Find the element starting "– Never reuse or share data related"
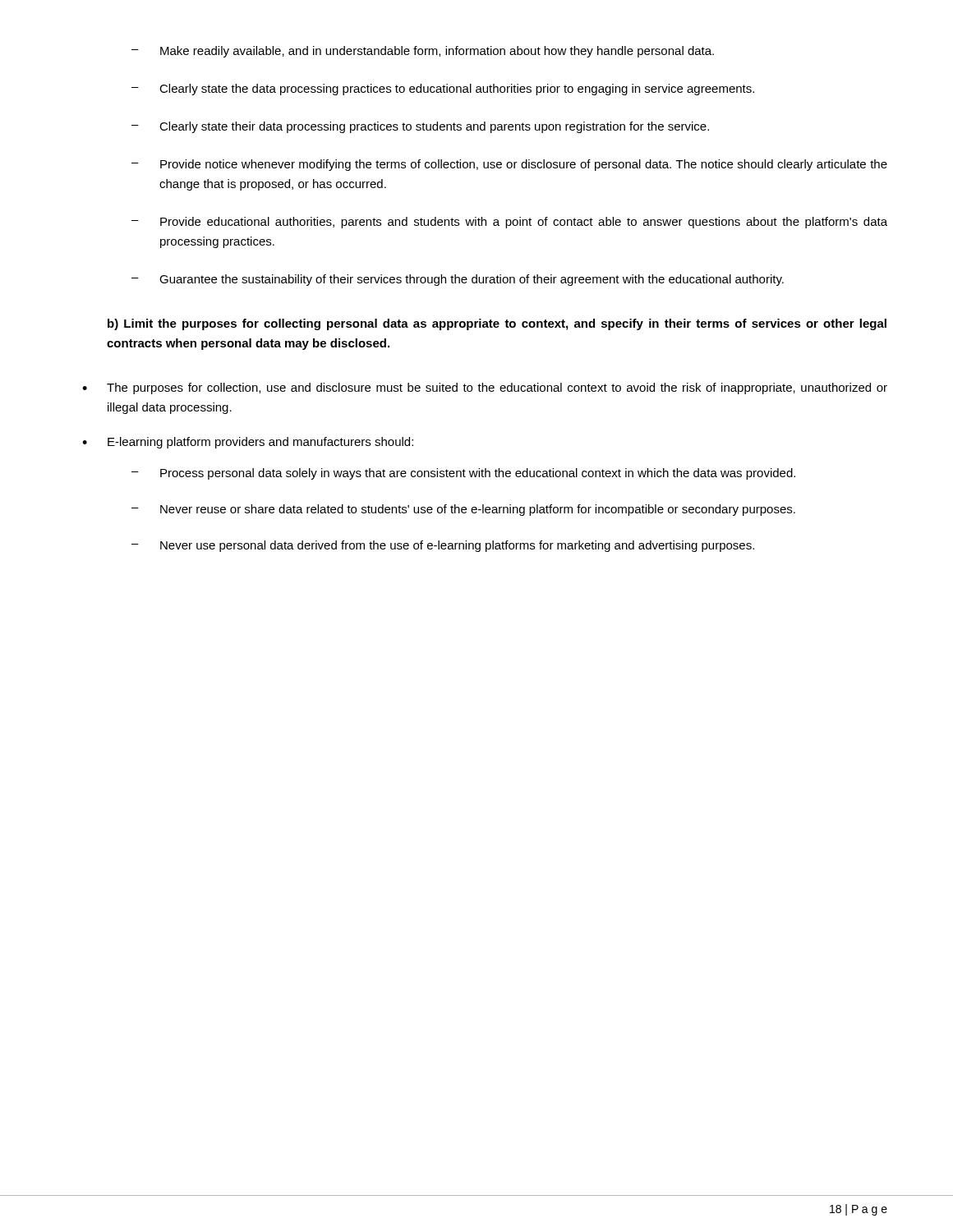The image size is (953, 1232). point(509,509)
